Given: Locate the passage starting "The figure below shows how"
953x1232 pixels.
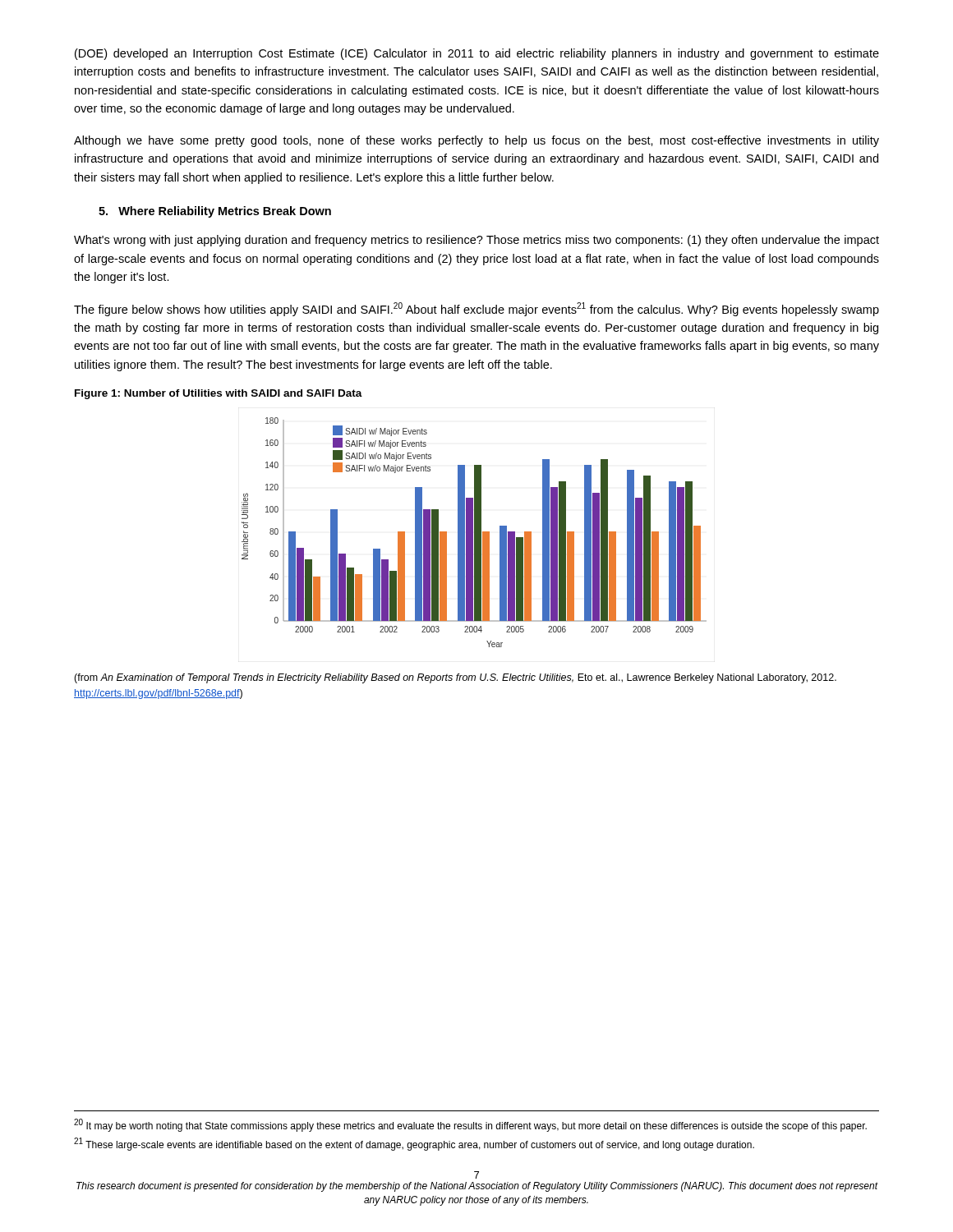Looking at the screenshot, I should tap(476, 336).
